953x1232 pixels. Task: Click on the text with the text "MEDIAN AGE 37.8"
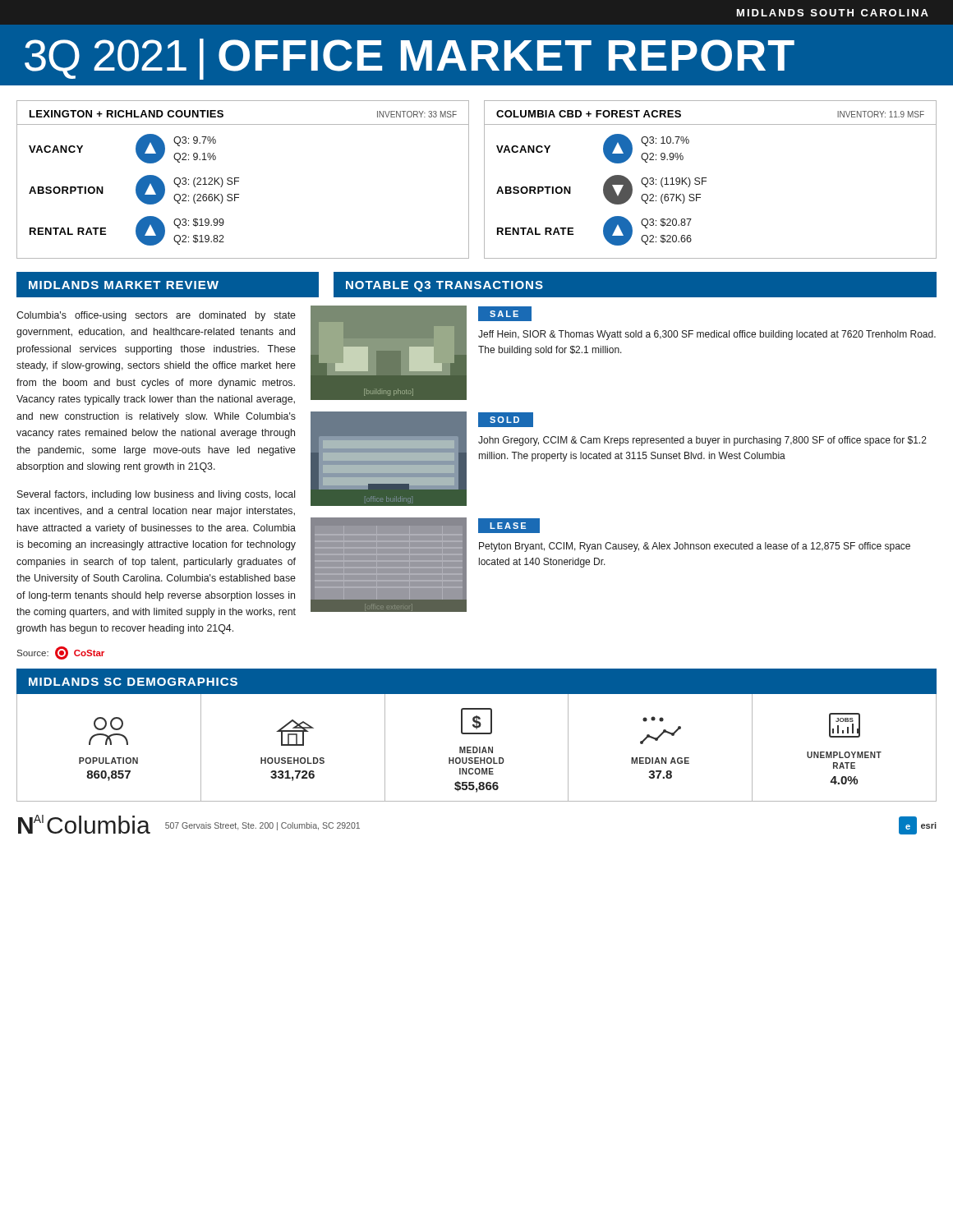pos(660,749)
